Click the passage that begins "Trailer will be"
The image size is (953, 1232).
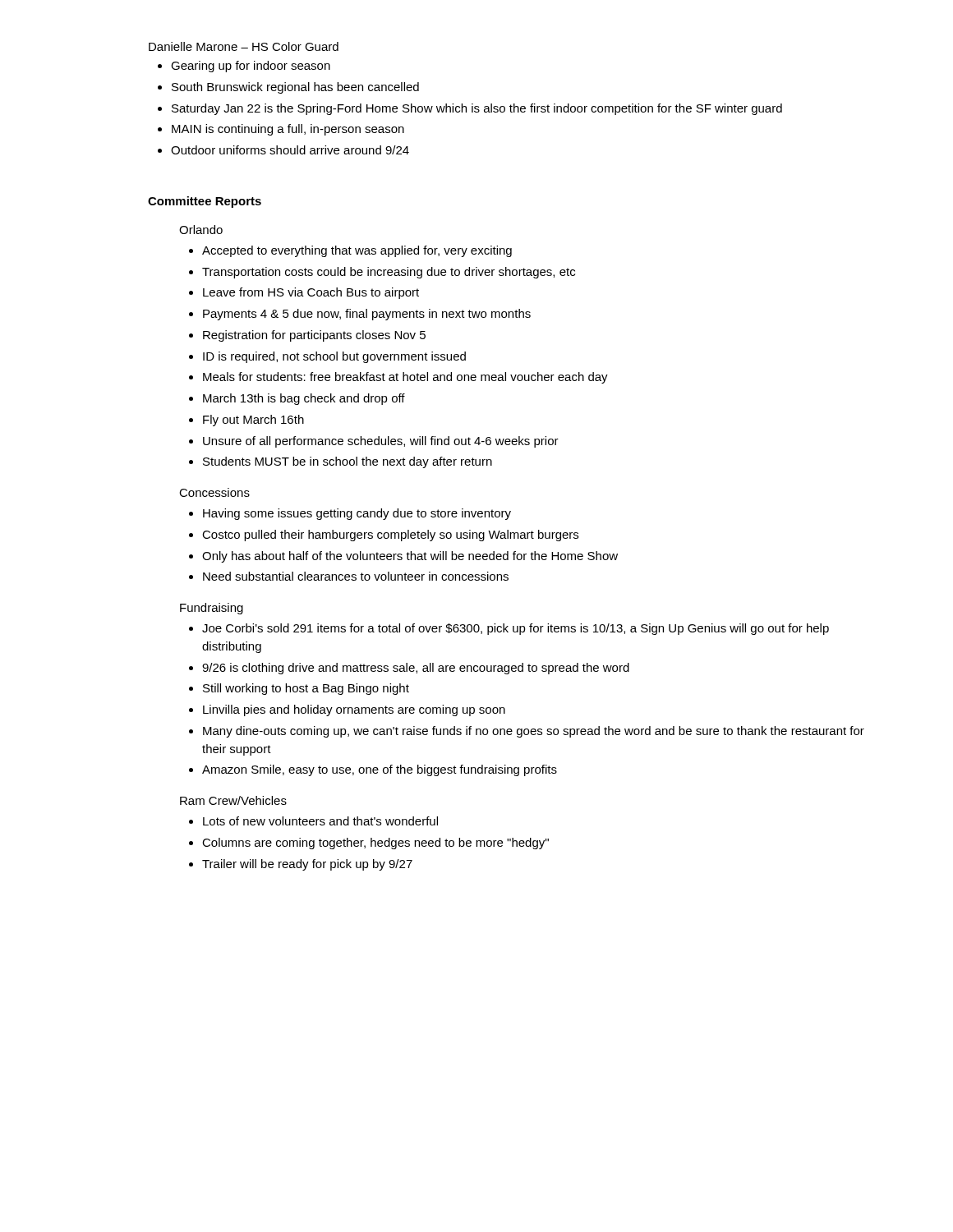(x=307, y=865)
